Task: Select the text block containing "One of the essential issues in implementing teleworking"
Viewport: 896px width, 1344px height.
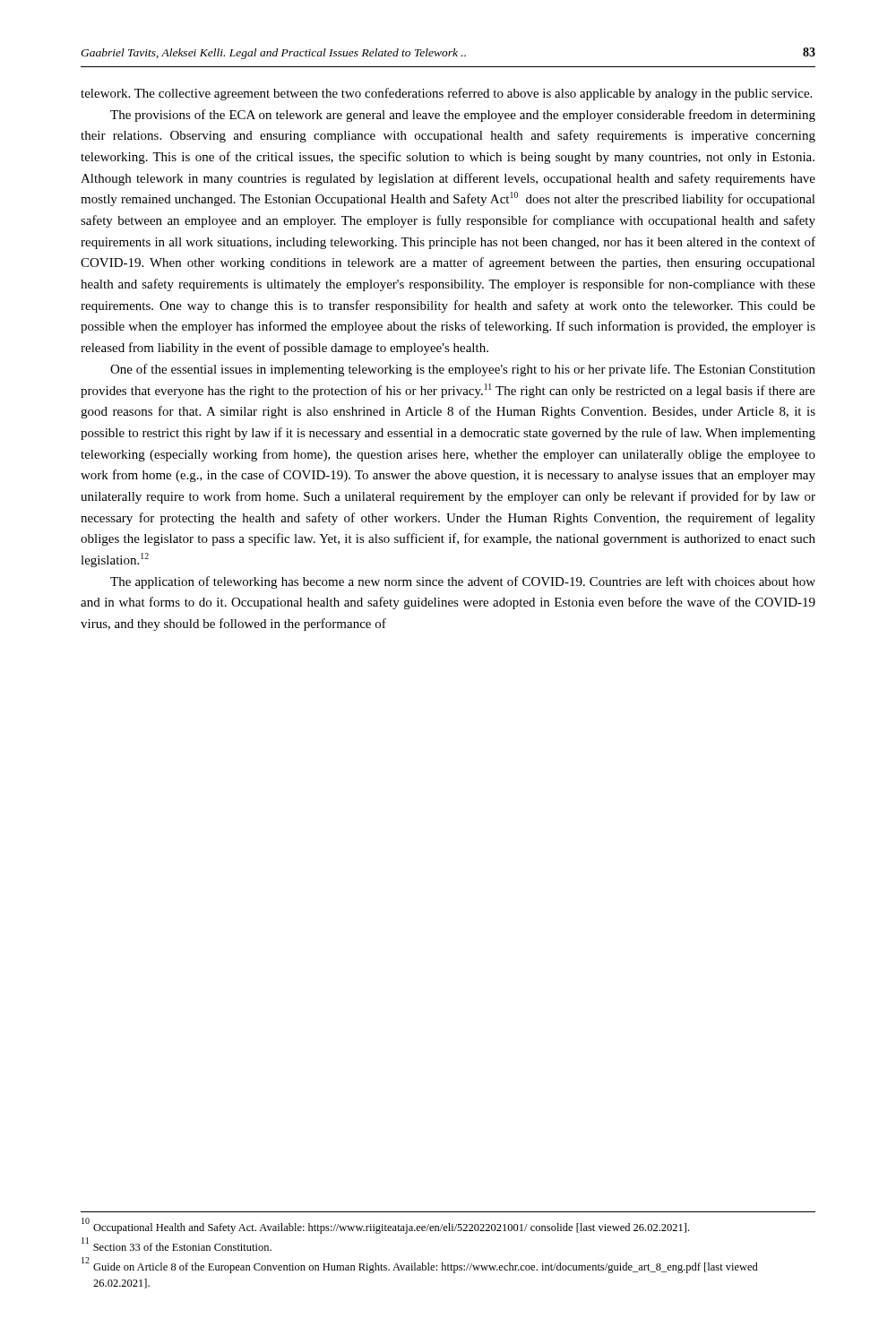Action: click(x=448, y=465)
